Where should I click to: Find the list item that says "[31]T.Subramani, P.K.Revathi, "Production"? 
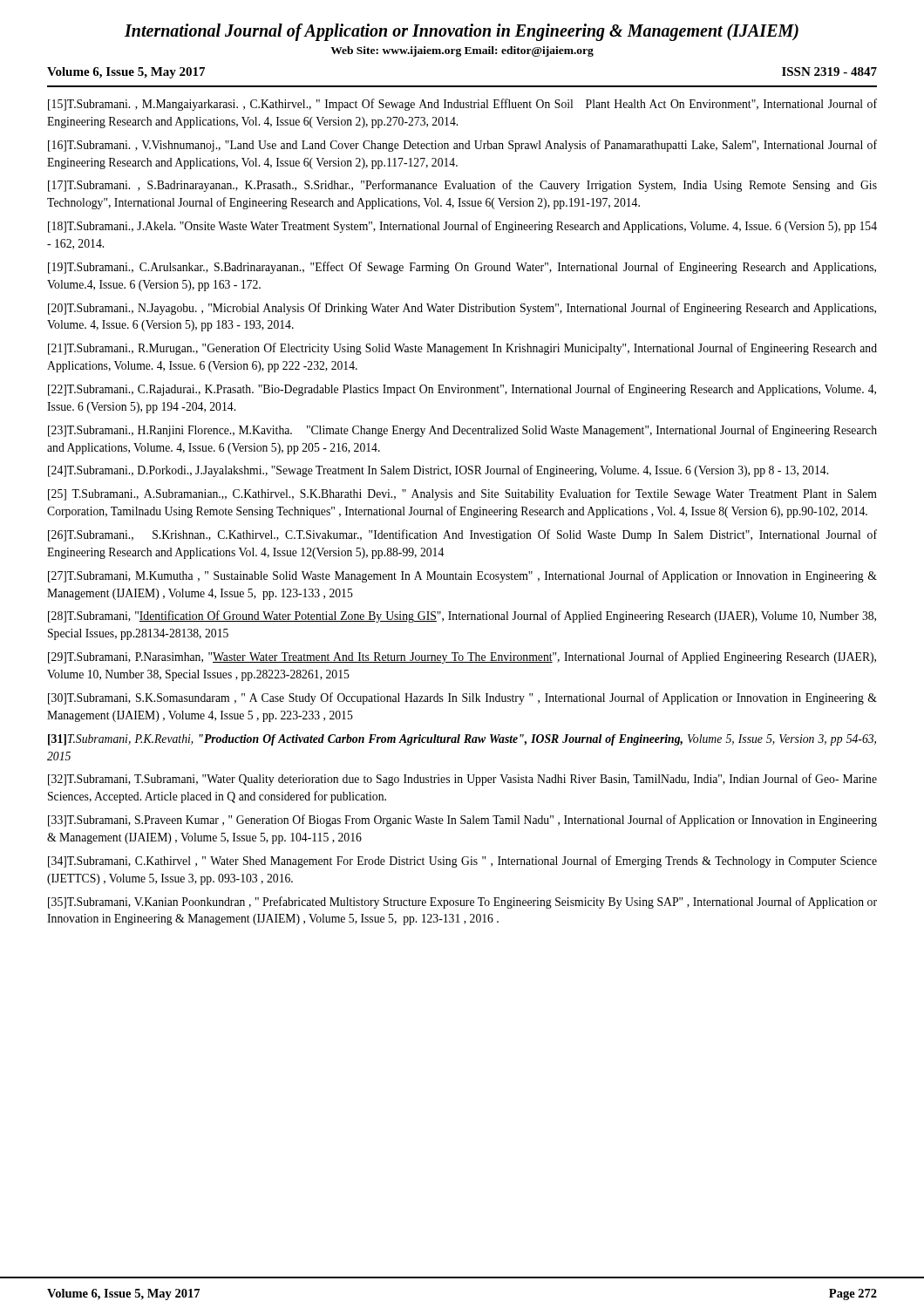(462, 747)
